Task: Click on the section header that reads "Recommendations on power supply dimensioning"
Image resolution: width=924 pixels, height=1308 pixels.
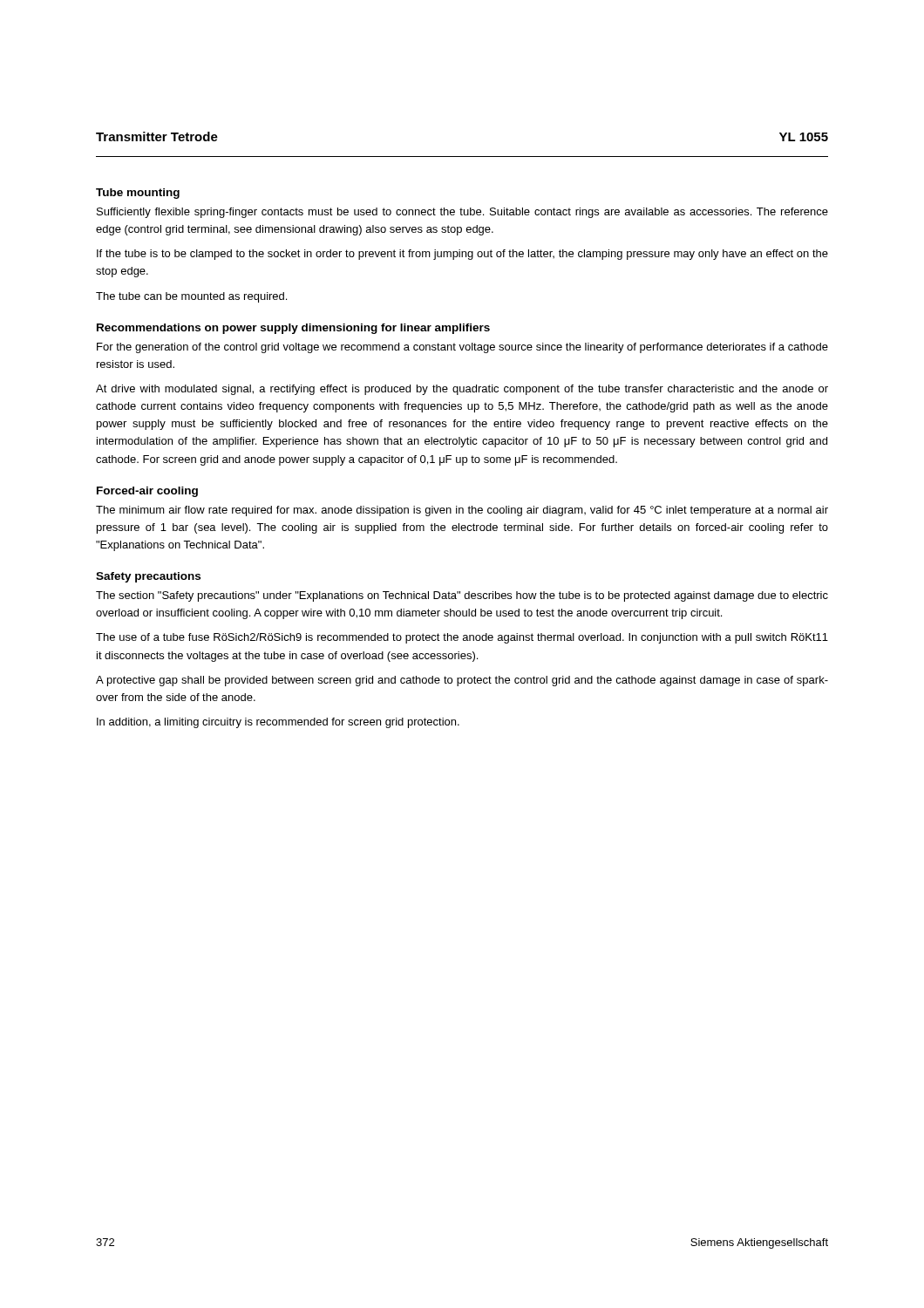Action: tap(293, 327)
